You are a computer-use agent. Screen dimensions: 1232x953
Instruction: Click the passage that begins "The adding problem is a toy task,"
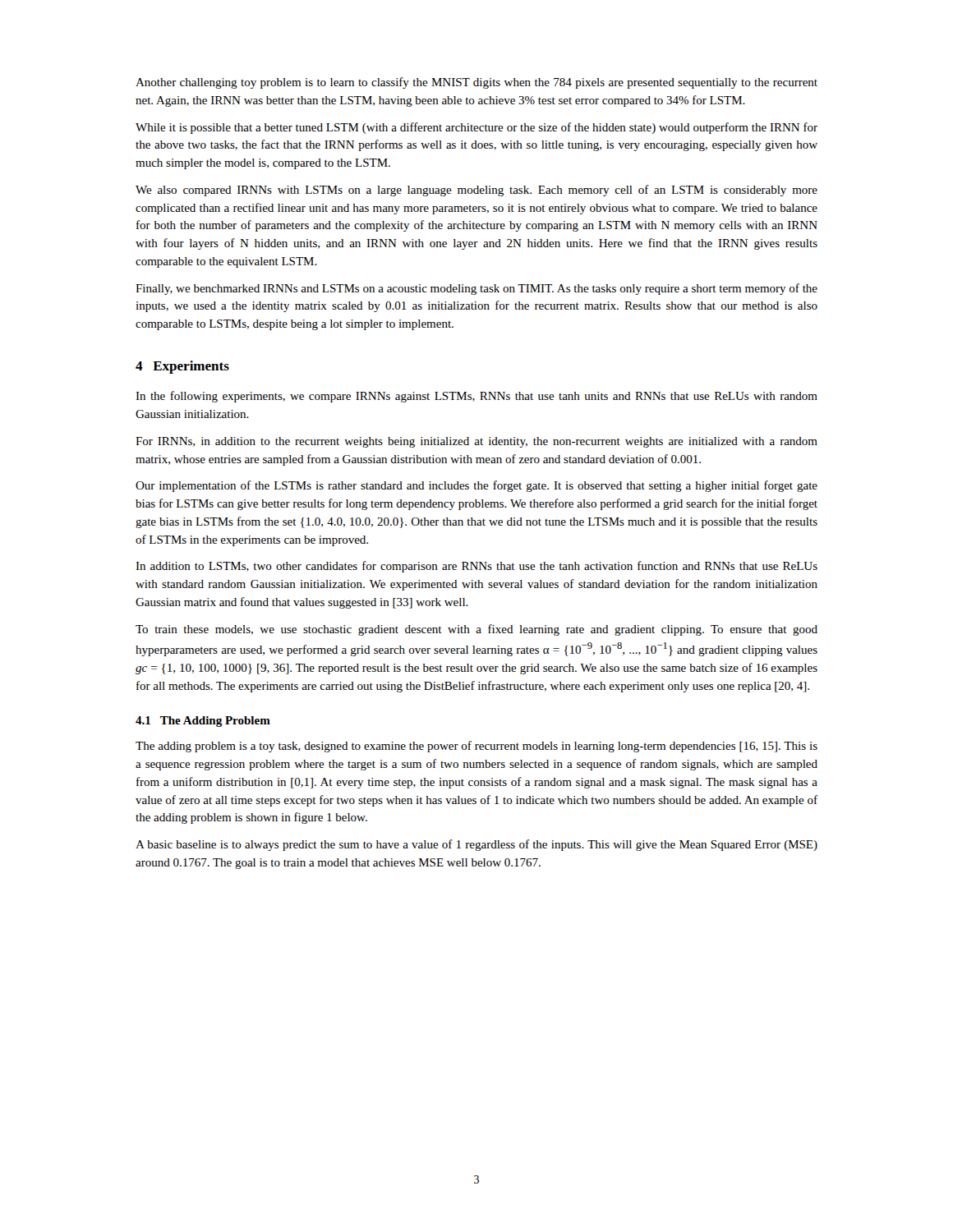476,783
